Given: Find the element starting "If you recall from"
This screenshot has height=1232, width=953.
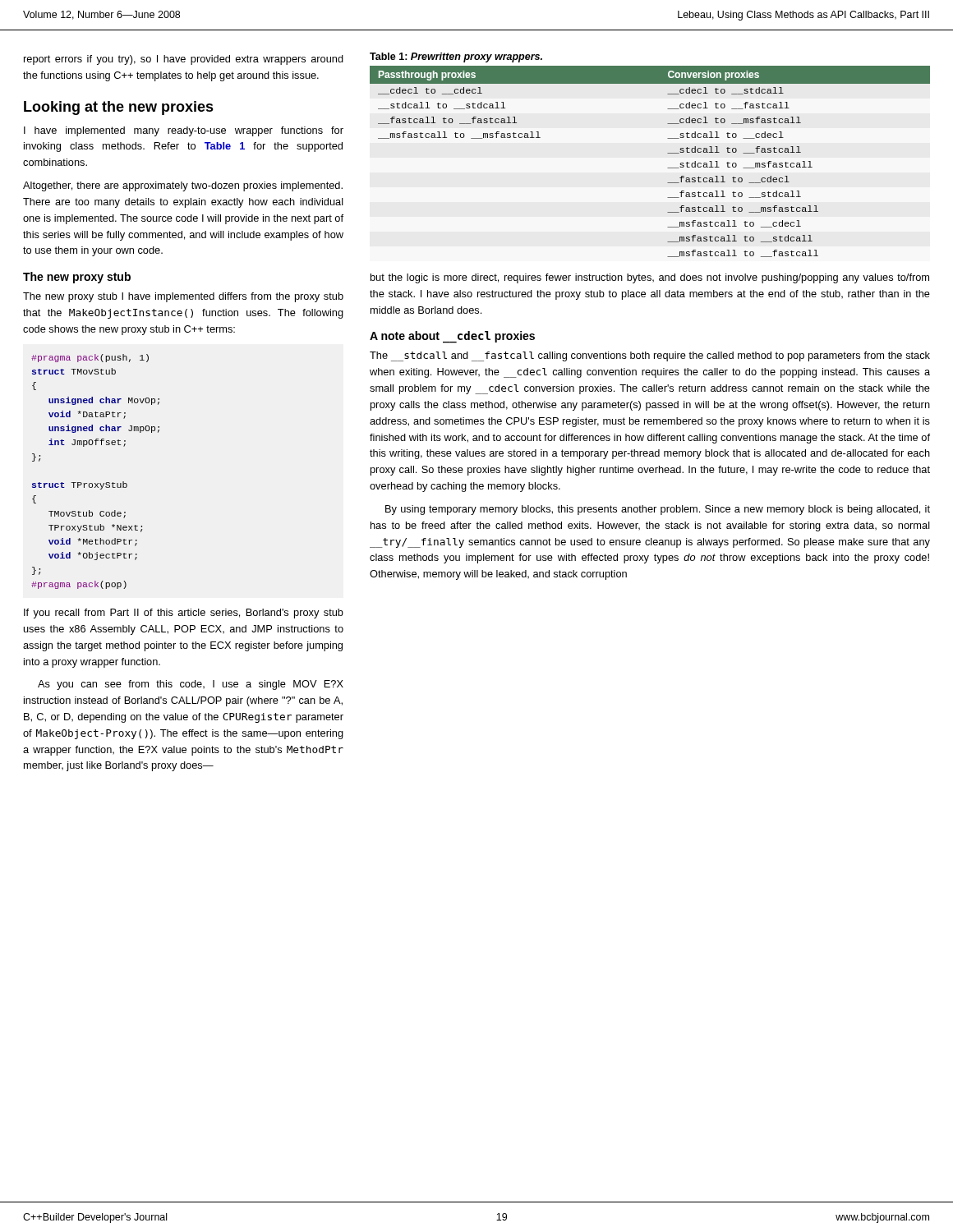Looking at the screenshot, I should (183, 637).
